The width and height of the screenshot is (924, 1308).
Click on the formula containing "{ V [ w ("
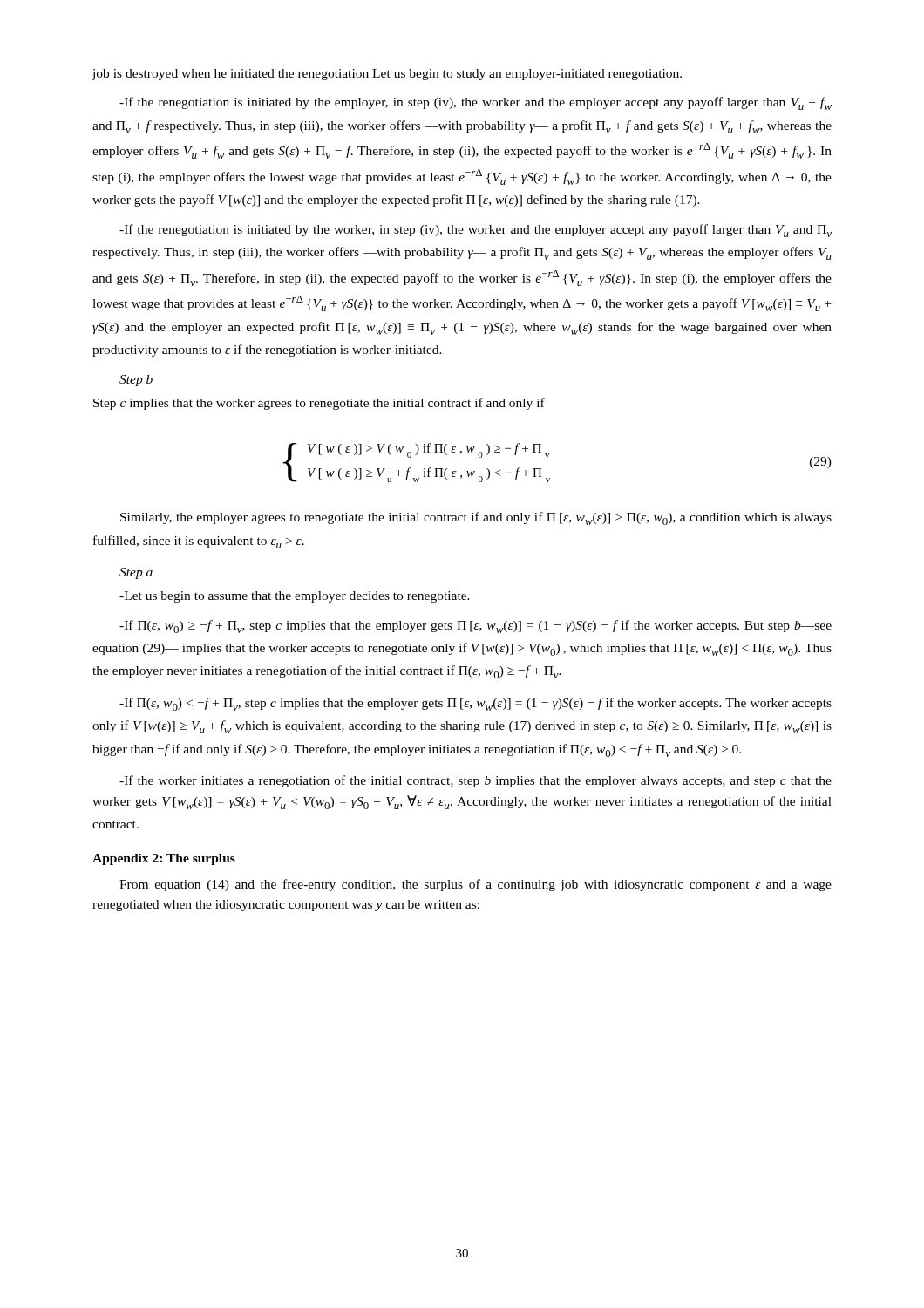click(x=555, y=461)
